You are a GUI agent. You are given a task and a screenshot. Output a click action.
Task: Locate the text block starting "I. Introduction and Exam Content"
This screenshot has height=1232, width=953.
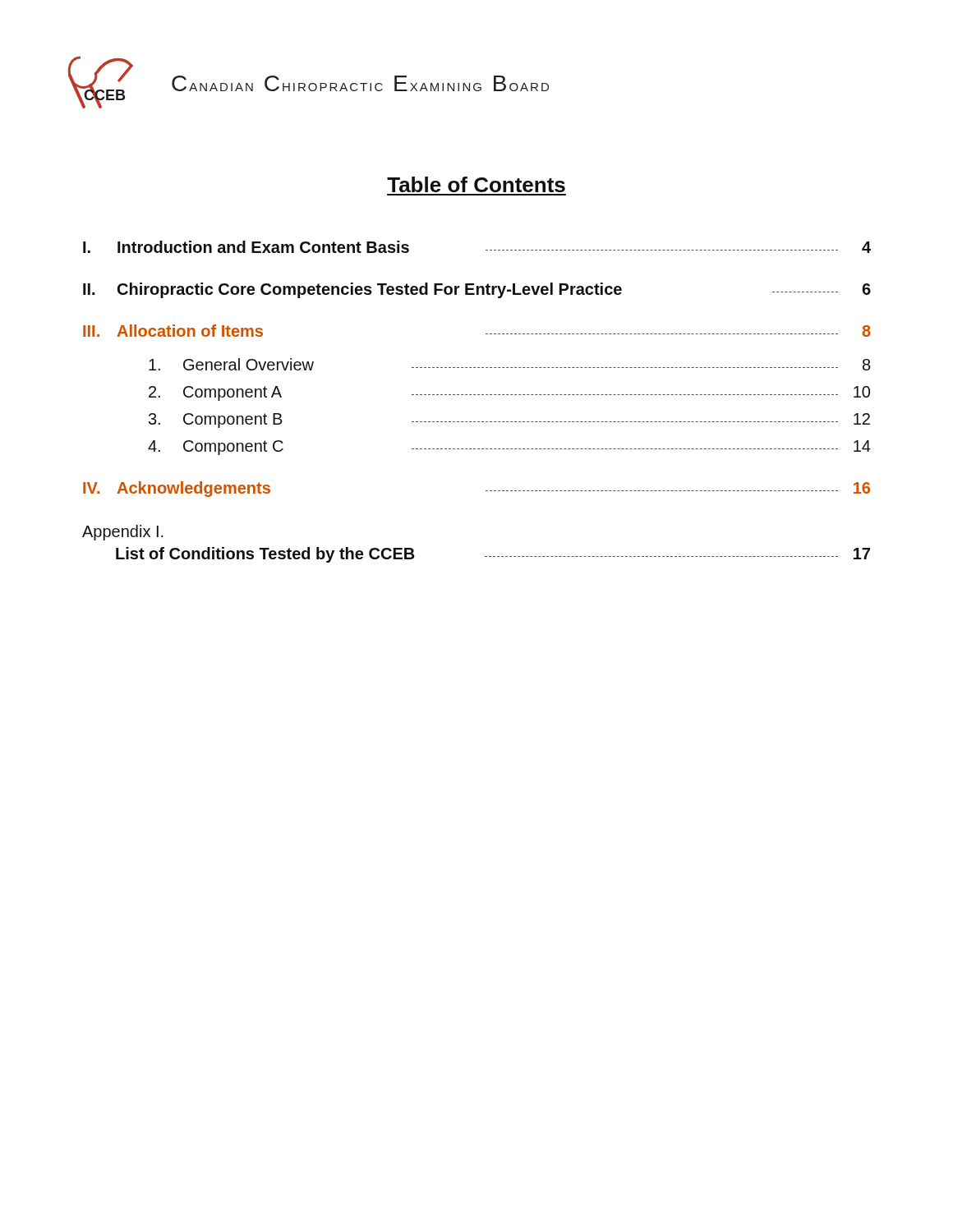[x=476, y=248]
